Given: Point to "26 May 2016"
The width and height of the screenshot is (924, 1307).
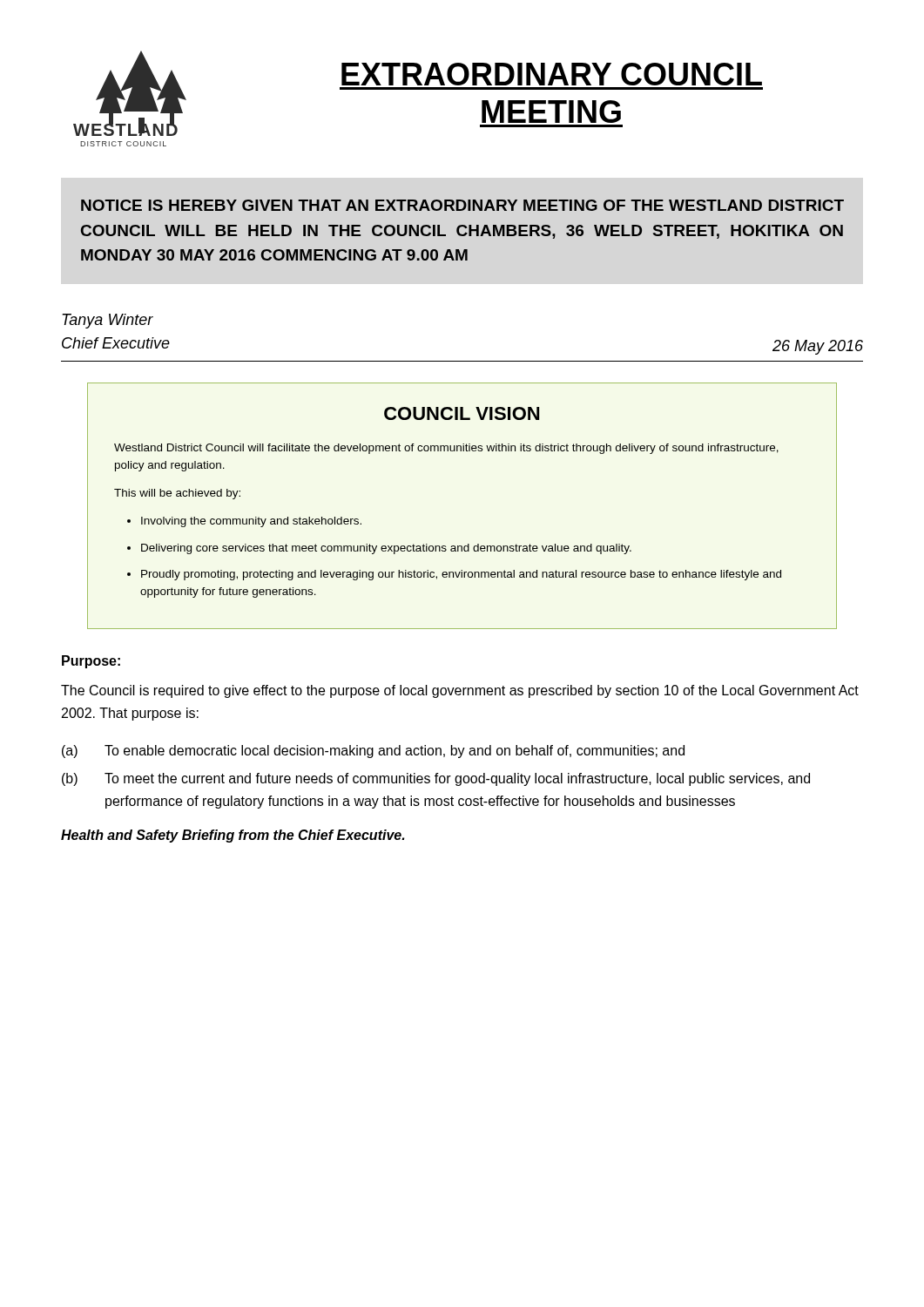Looking at the screenshot, I should 818,346.
